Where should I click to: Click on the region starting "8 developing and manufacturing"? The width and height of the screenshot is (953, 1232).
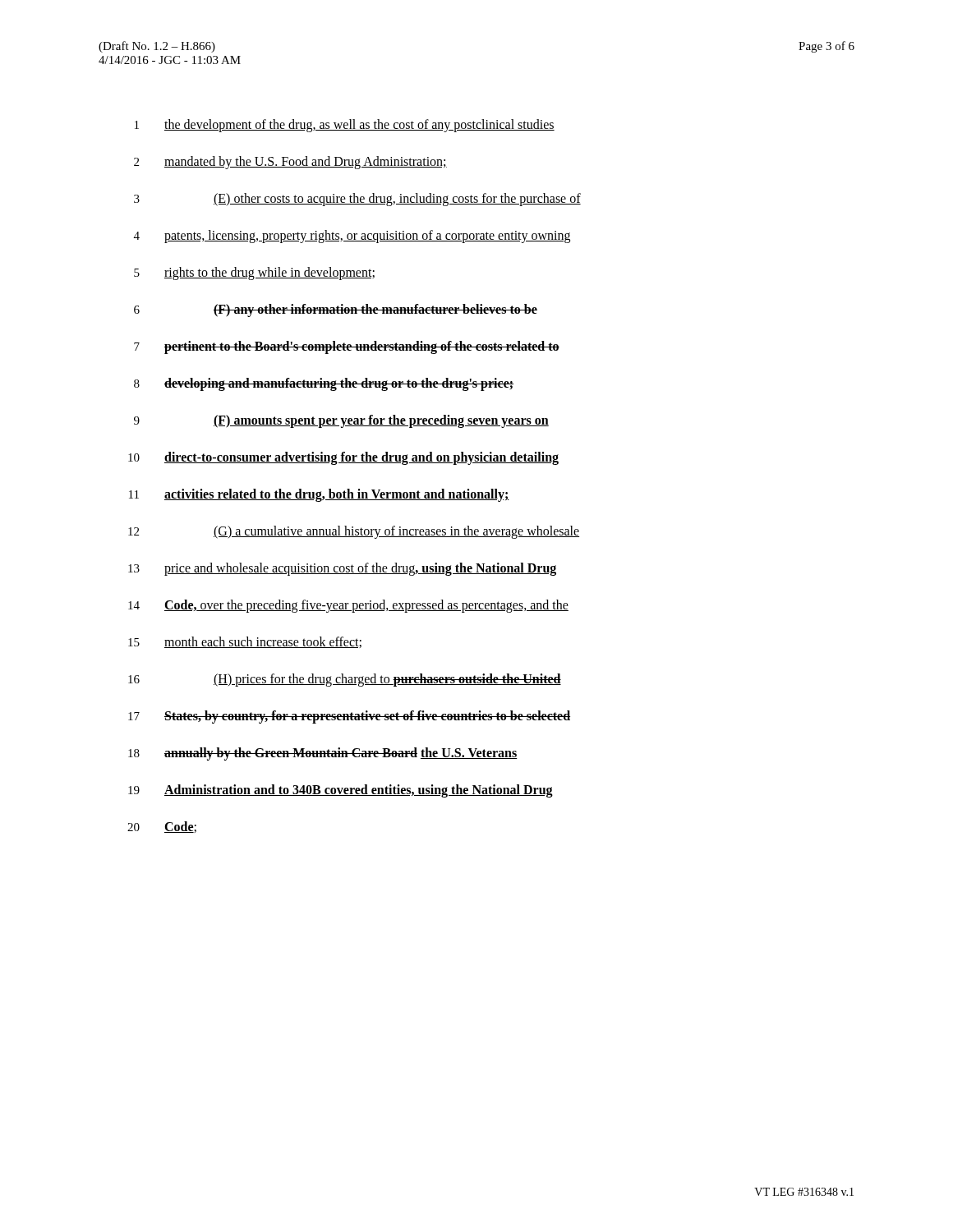click(476, 384)
